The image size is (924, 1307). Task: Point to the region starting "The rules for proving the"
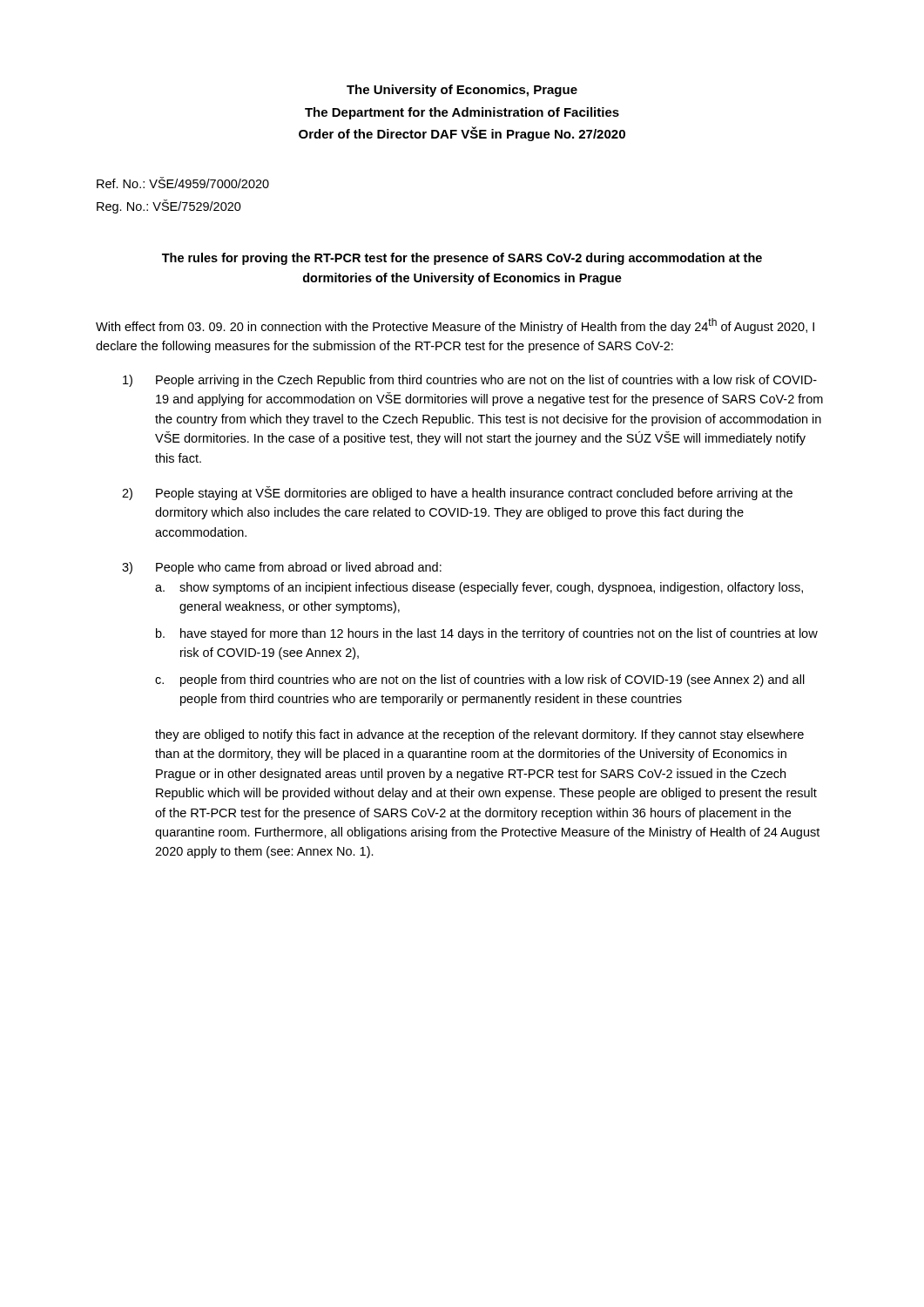(x=462, y=268)
